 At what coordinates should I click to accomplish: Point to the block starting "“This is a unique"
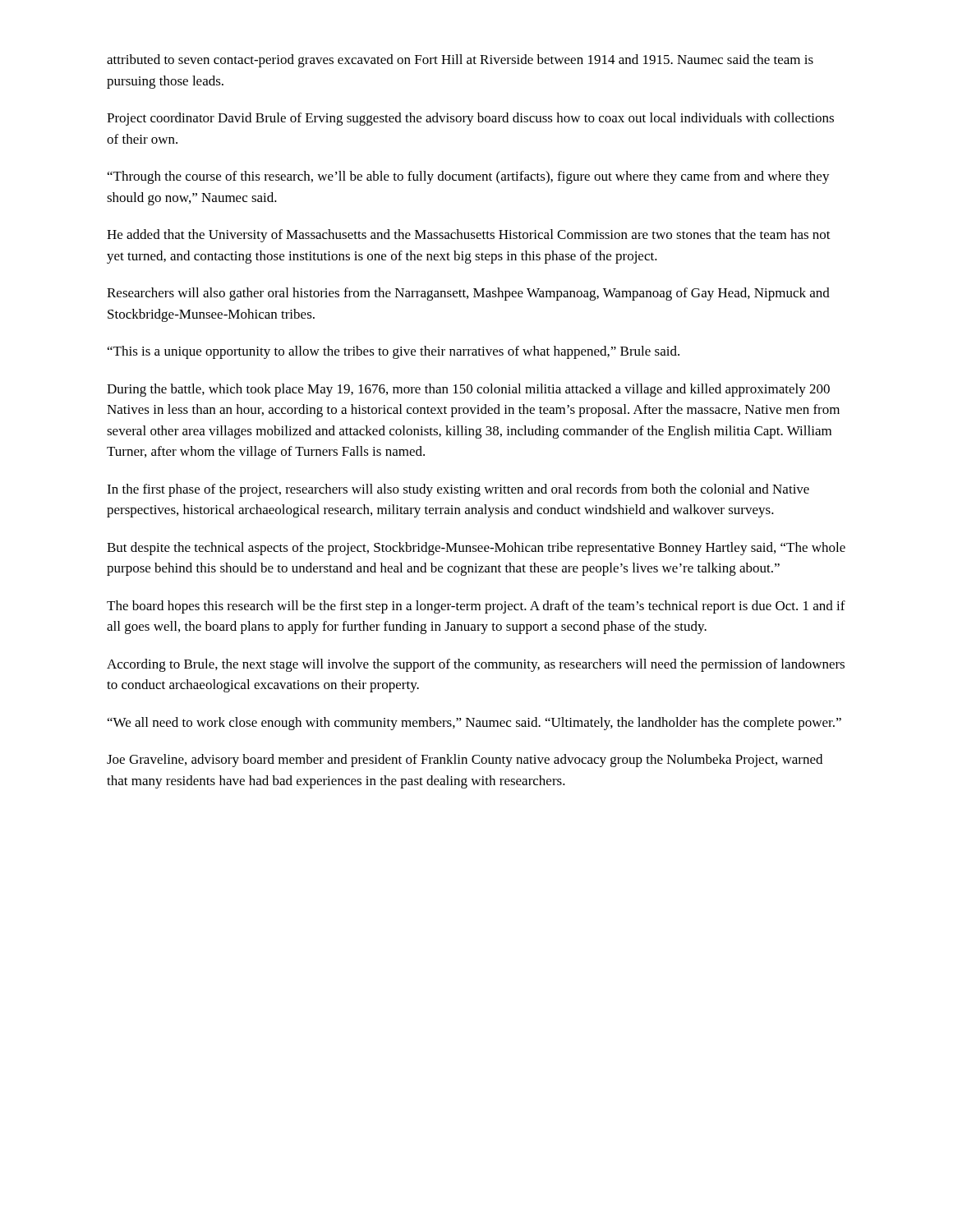pos(394,351)
